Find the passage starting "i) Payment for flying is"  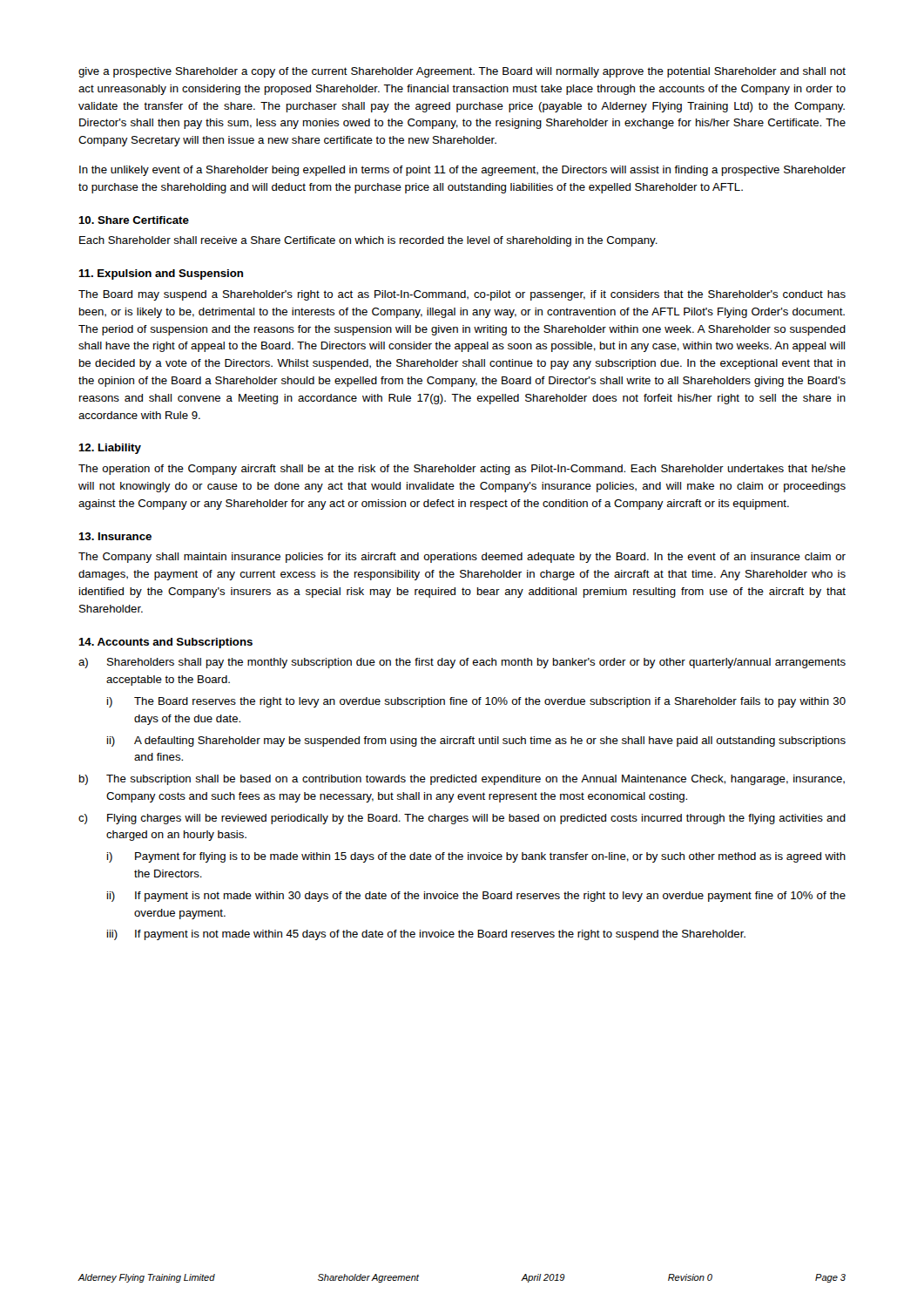tap(462, 865)
